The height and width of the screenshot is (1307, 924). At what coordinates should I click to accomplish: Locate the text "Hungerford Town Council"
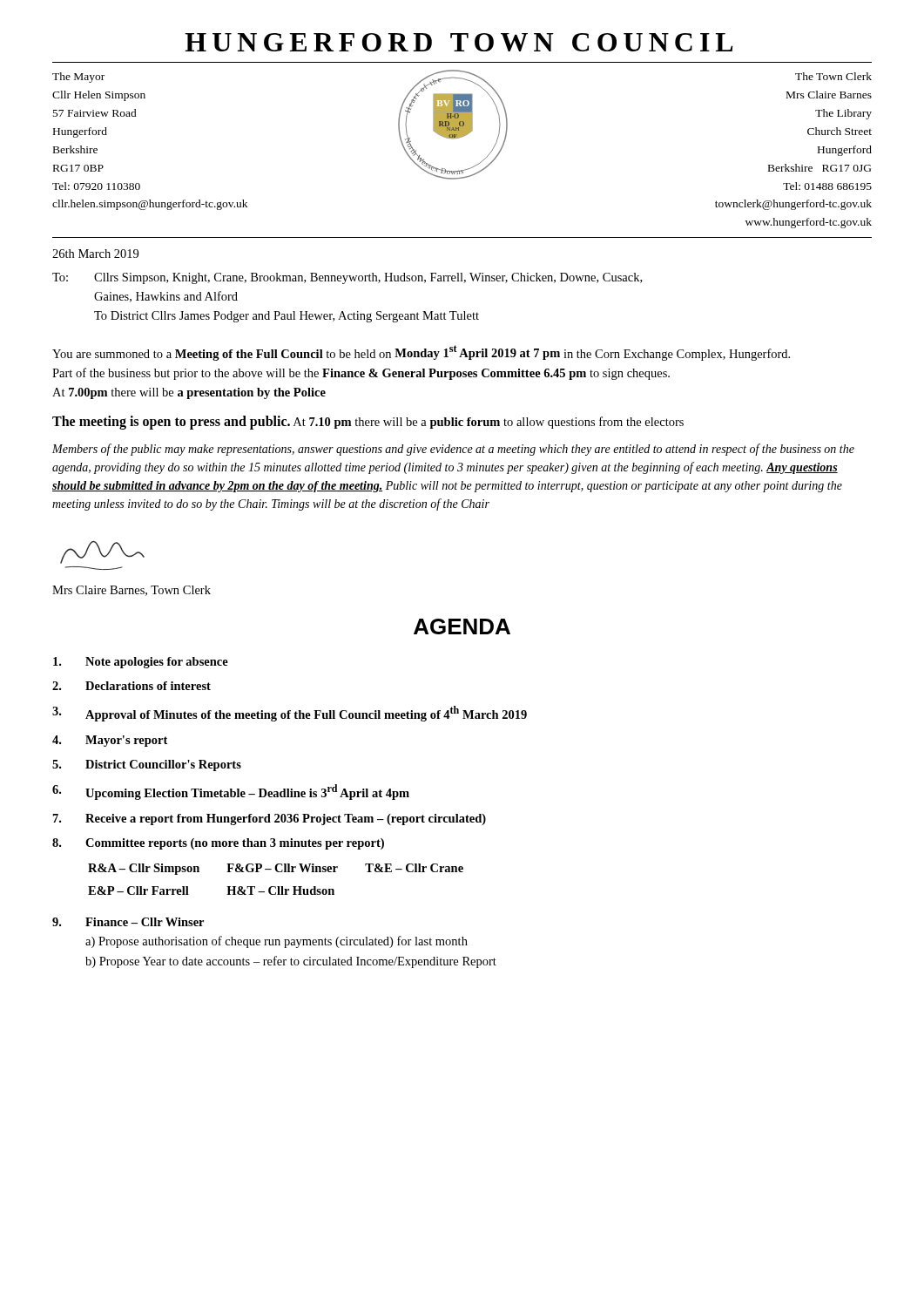[462, 42]
